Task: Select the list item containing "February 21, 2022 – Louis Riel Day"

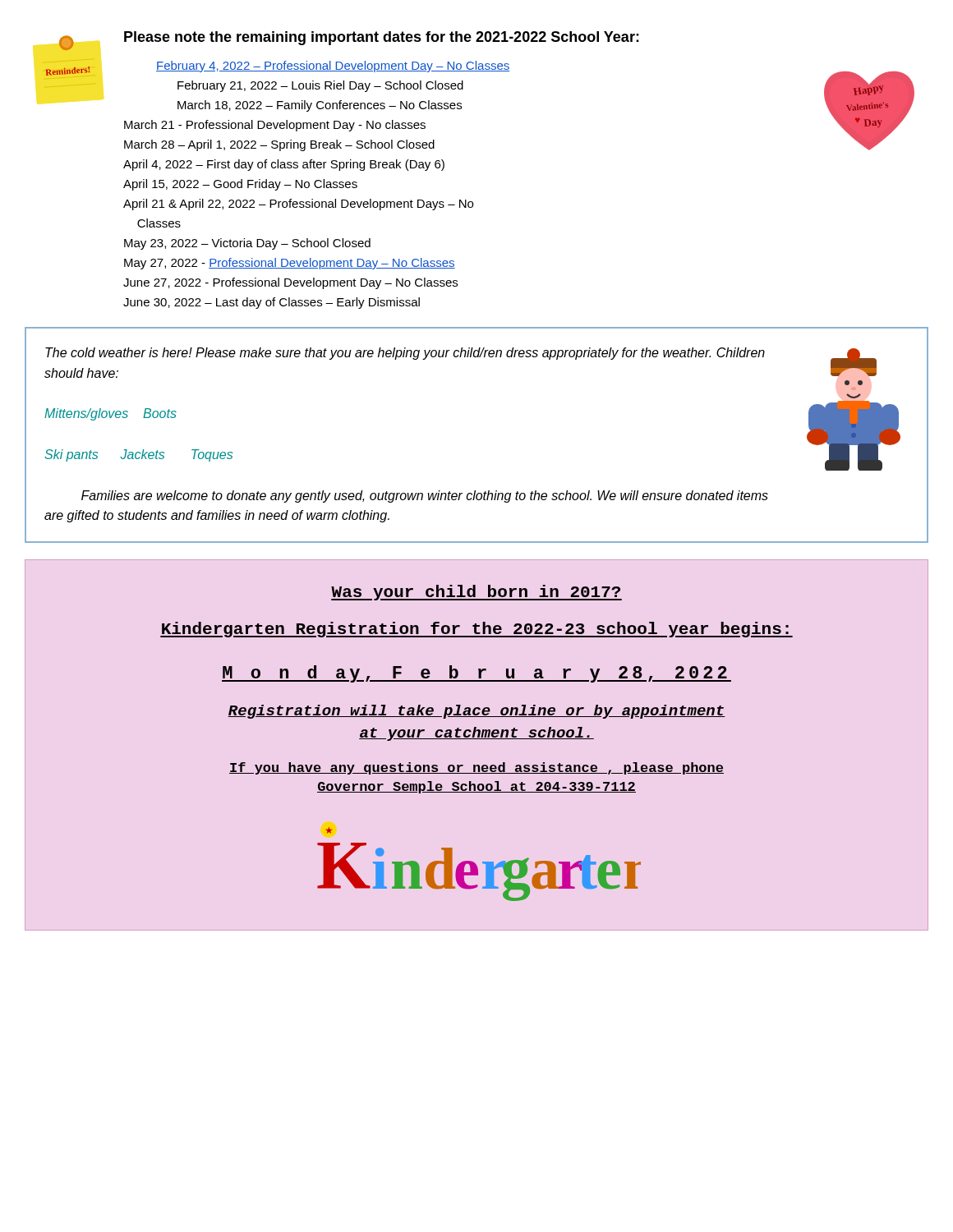Action: pos(320,85)
